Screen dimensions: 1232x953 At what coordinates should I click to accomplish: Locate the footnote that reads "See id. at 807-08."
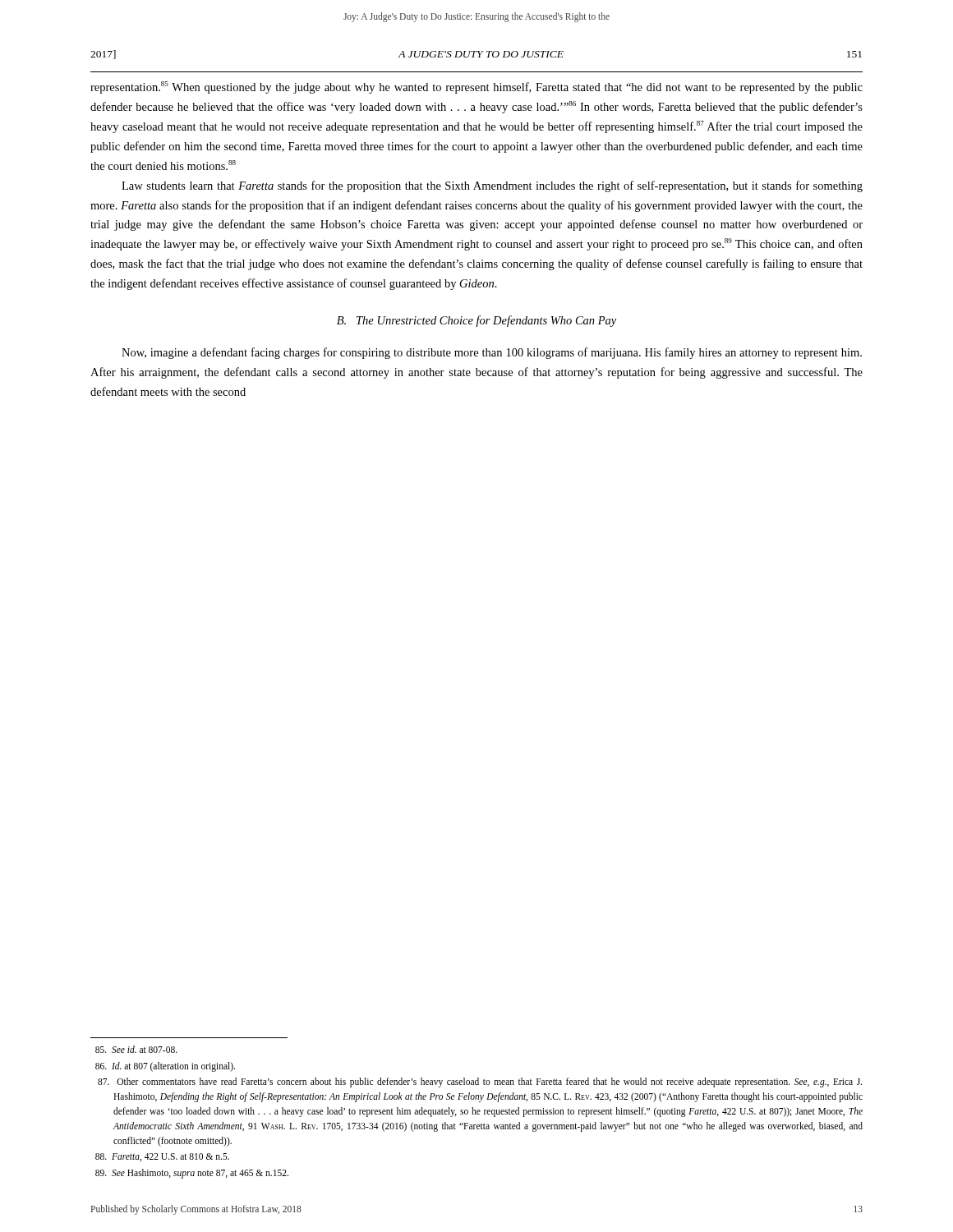point(134,1049)
